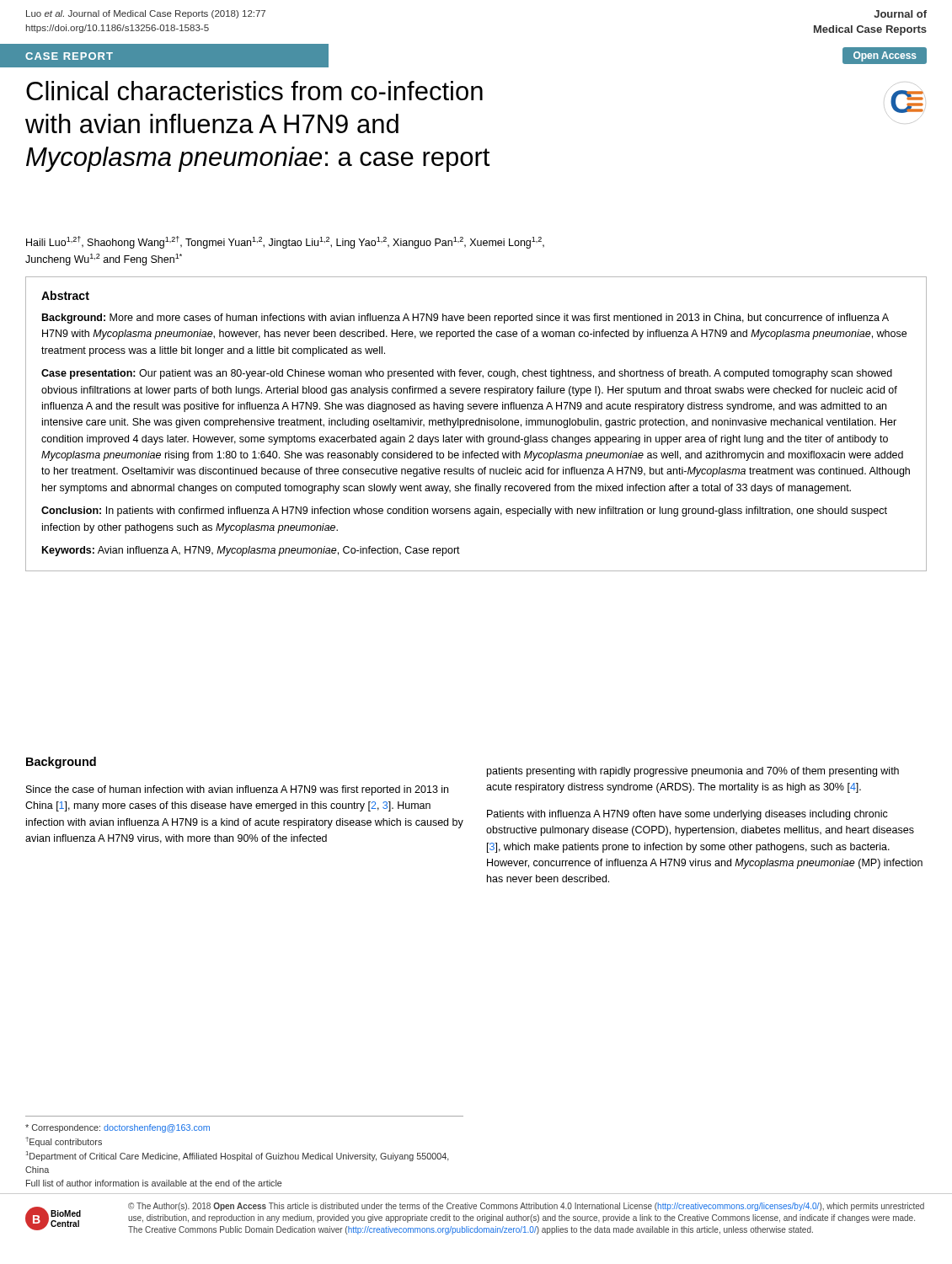952x1264 pixels.
Task: Select the passage starting "Correspondence: doctorshenfeng@163.com †Equal contributors"
Action: [x=237, y=1155]
